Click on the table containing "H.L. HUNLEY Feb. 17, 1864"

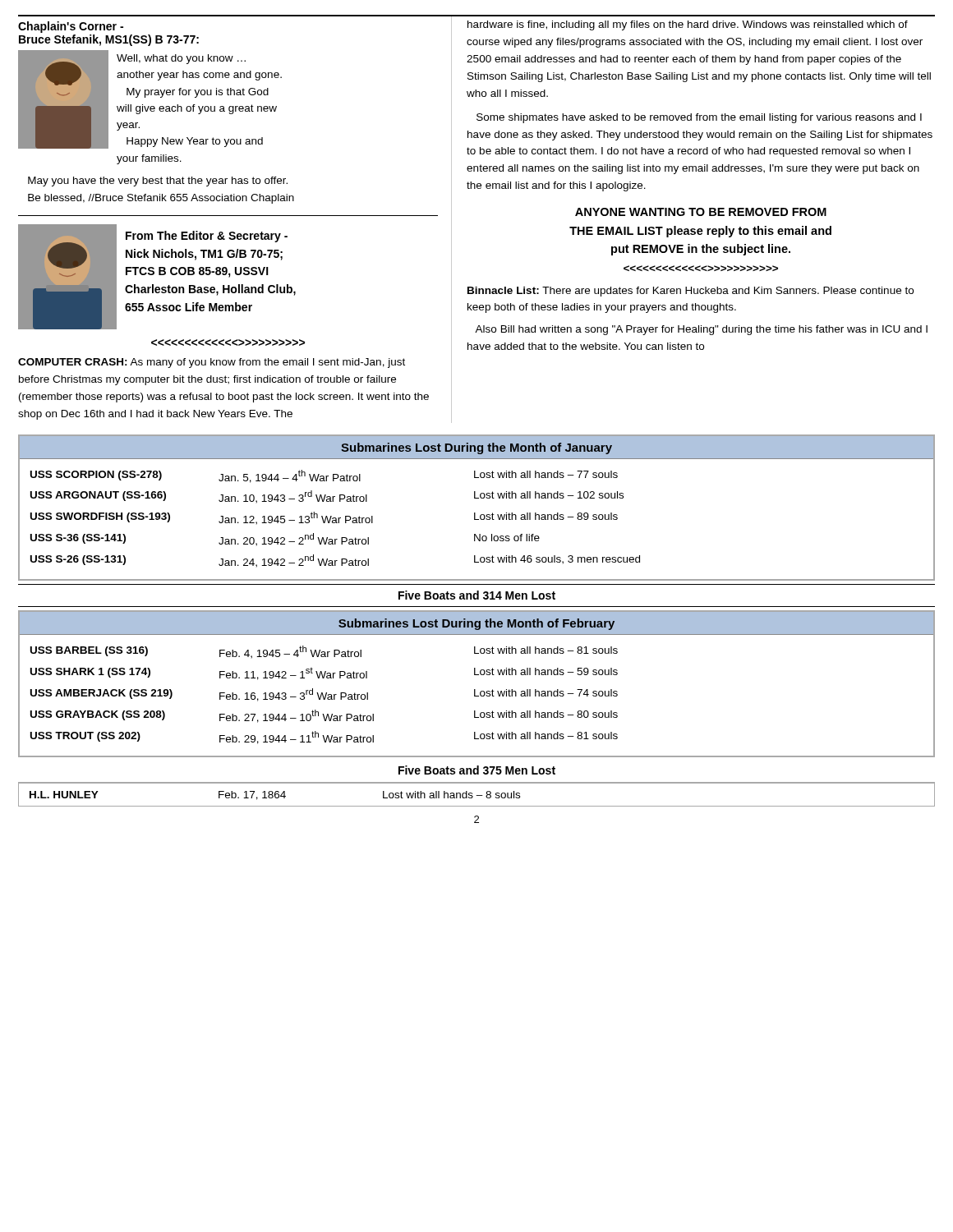pyautogui.click(x=476, y=795)
